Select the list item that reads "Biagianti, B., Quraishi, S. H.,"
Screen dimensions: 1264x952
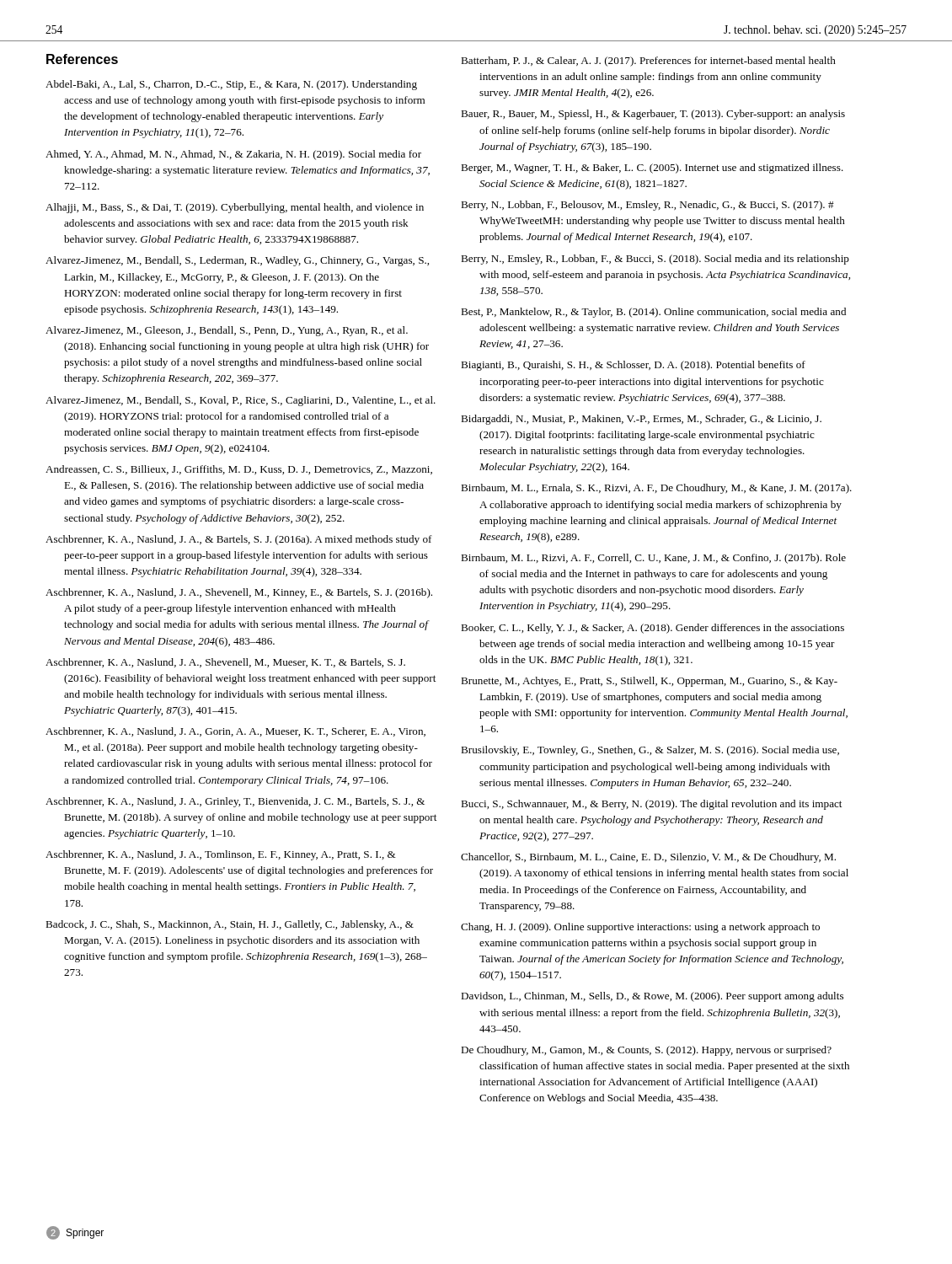[x=642, y=381]
